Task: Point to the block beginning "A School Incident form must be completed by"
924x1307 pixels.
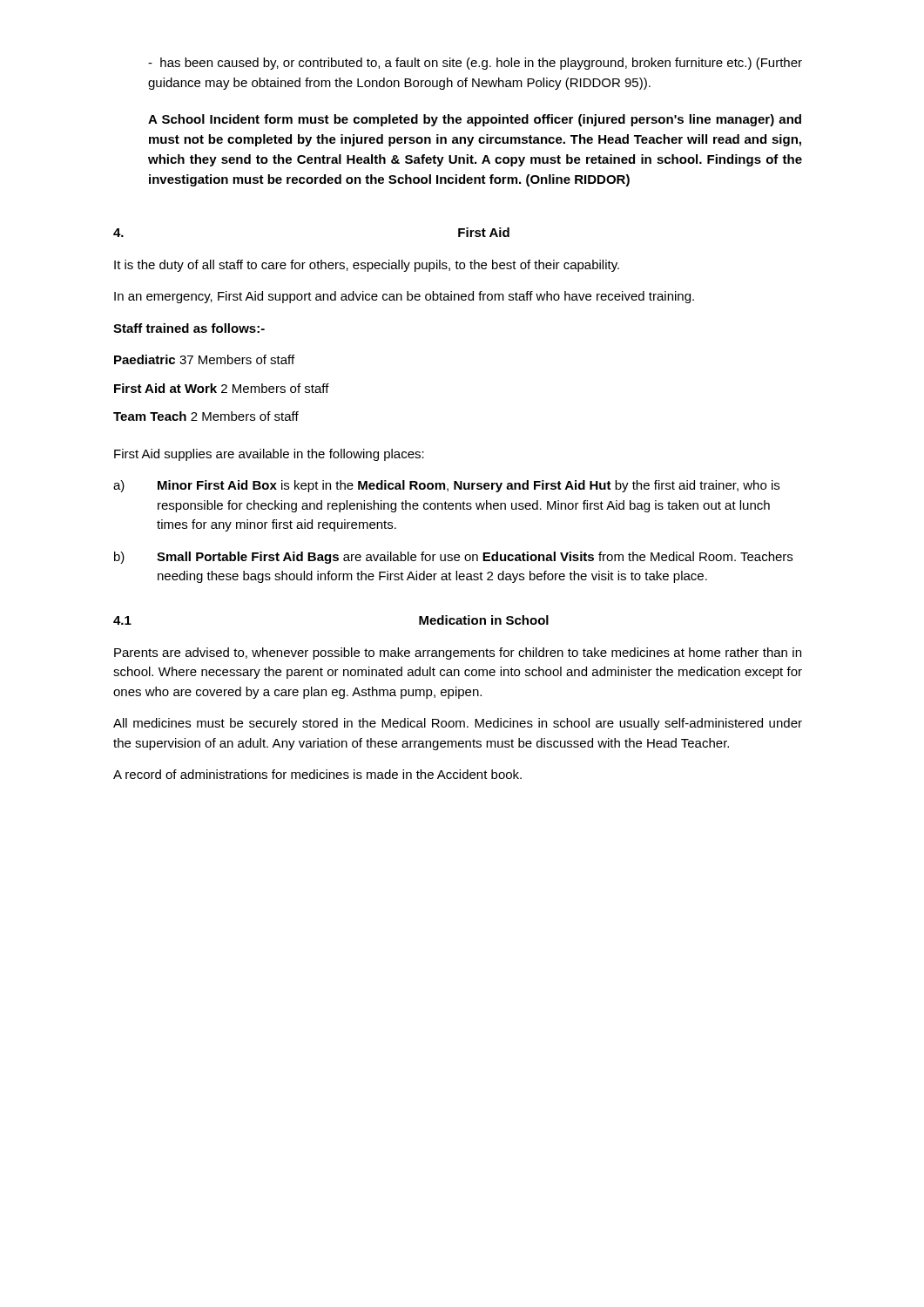Action: (475, 149)
